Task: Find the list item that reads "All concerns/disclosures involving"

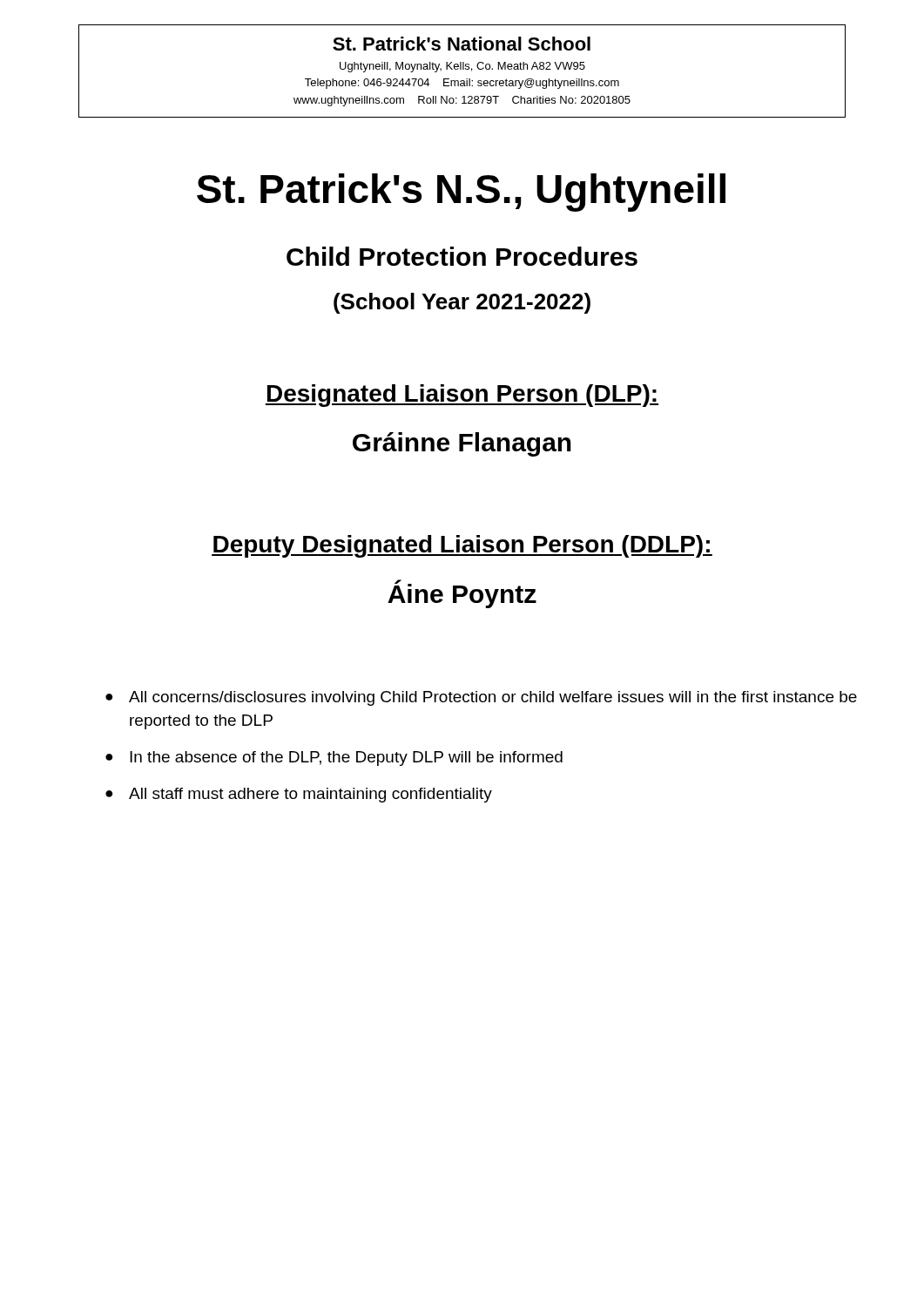Action: click(x=493, y=709)
